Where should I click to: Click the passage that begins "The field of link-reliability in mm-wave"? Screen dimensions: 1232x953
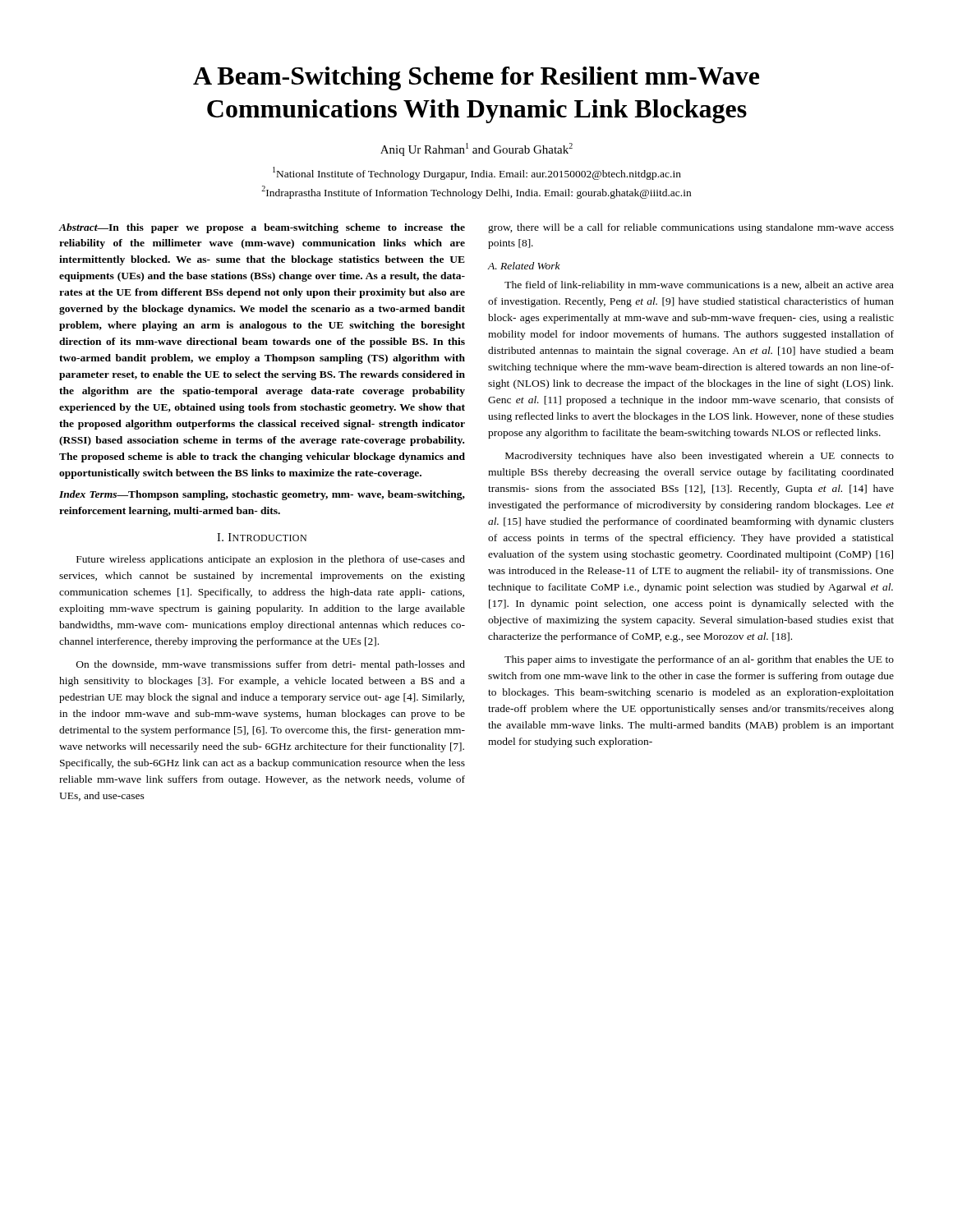tap(691, 513)
